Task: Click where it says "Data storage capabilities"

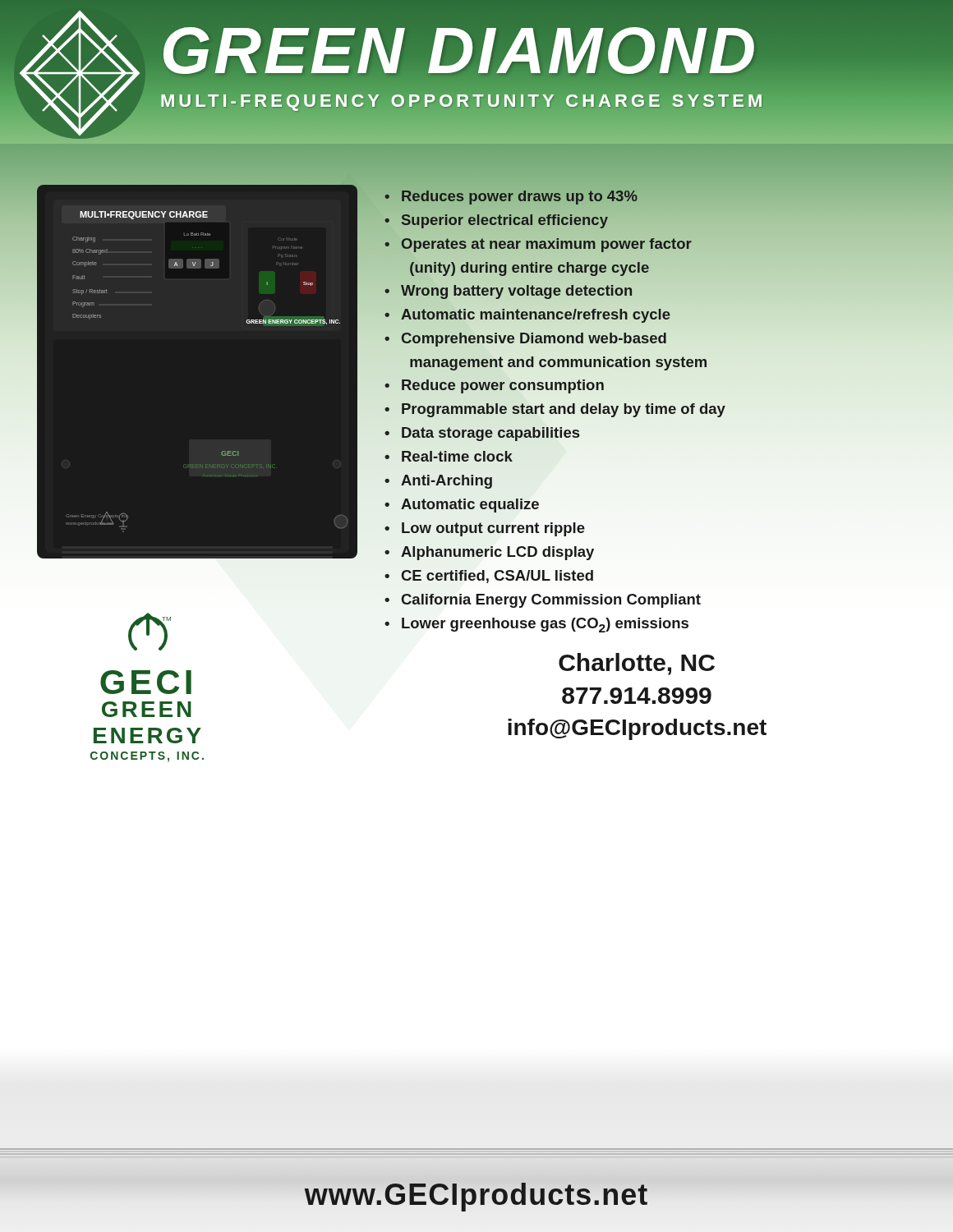Action: point(490,432)
